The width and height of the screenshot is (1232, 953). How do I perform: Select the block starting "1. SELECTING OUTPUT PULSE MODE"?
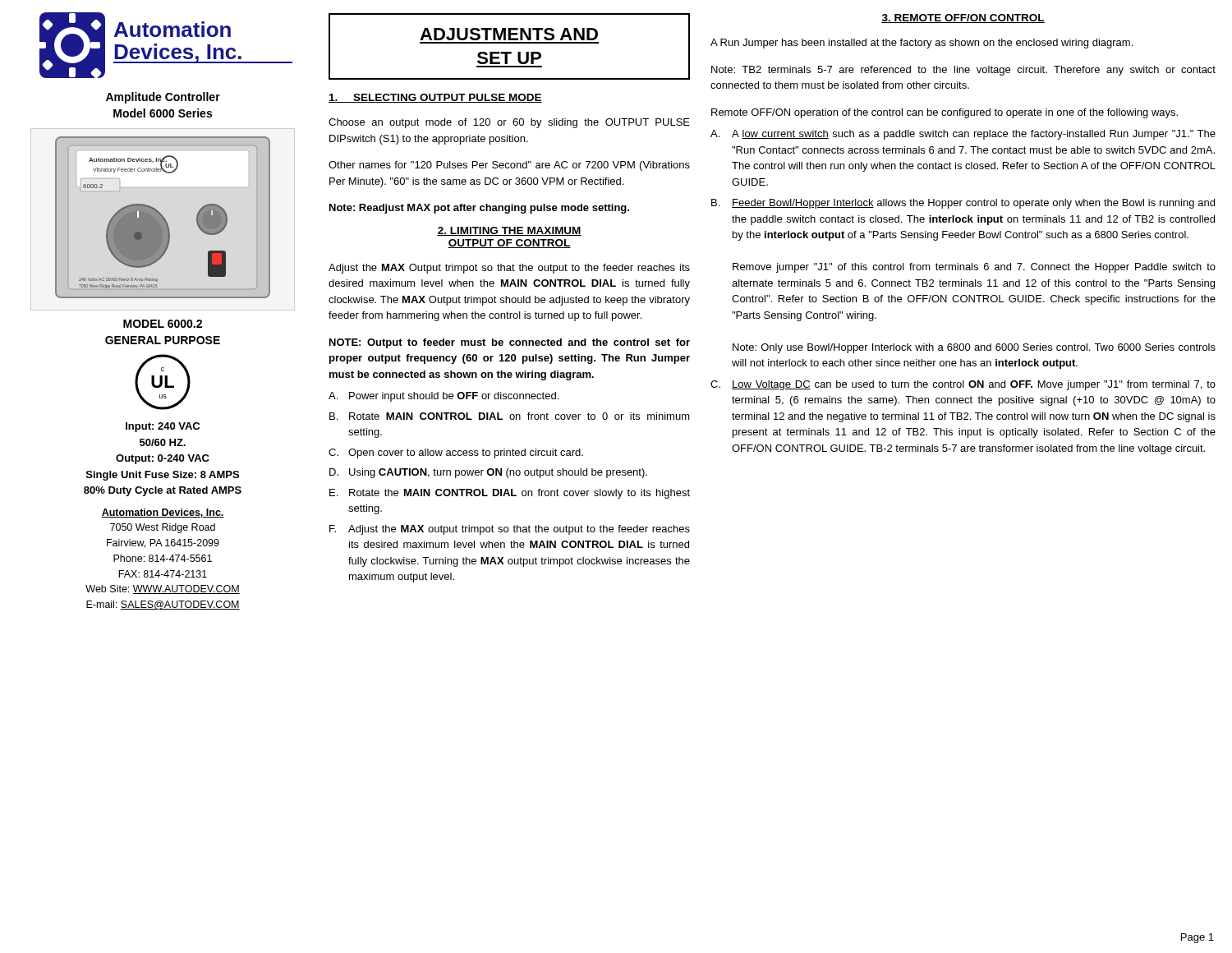[x=509, y=98]
